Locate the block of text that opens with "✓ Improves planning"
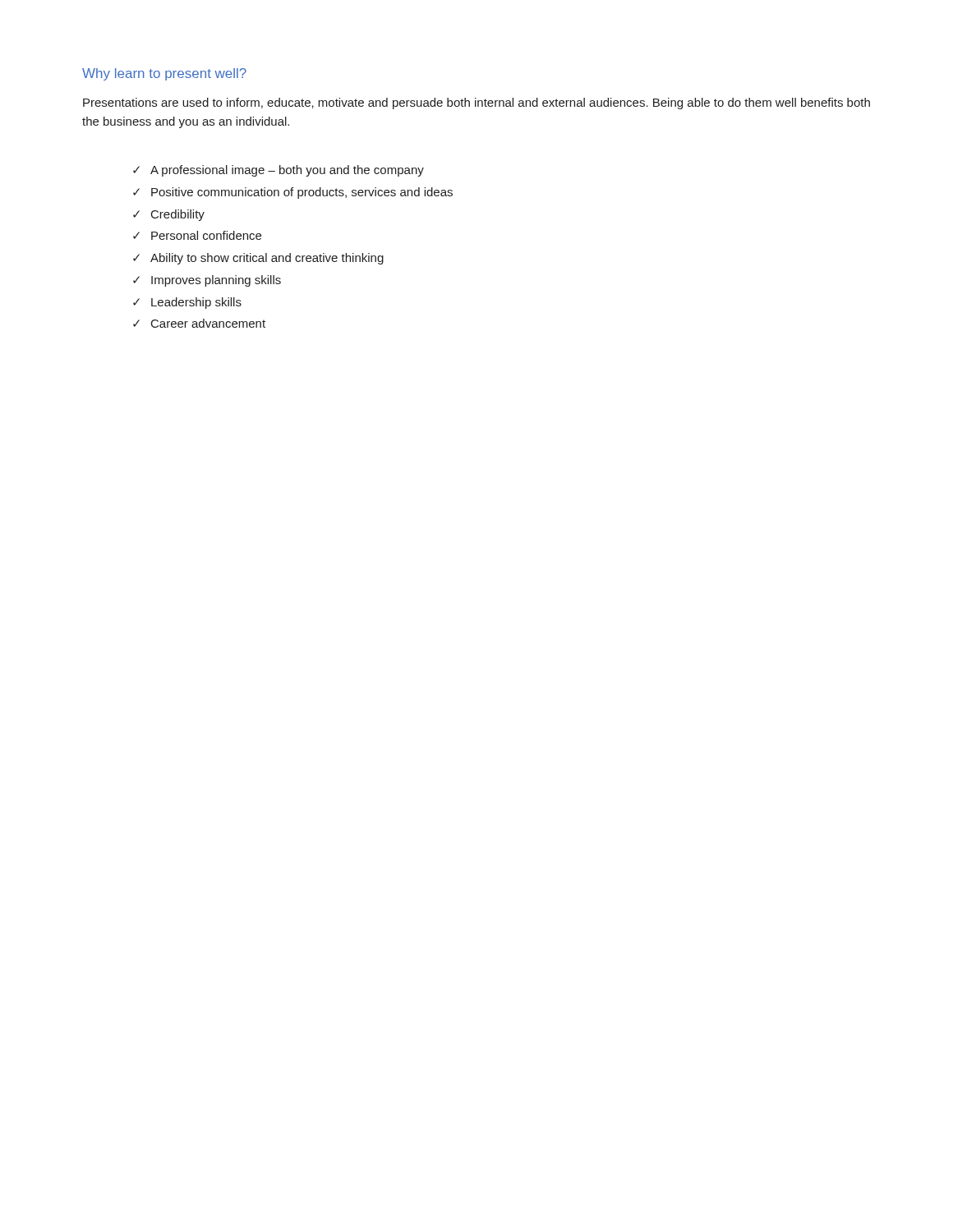 206,280
